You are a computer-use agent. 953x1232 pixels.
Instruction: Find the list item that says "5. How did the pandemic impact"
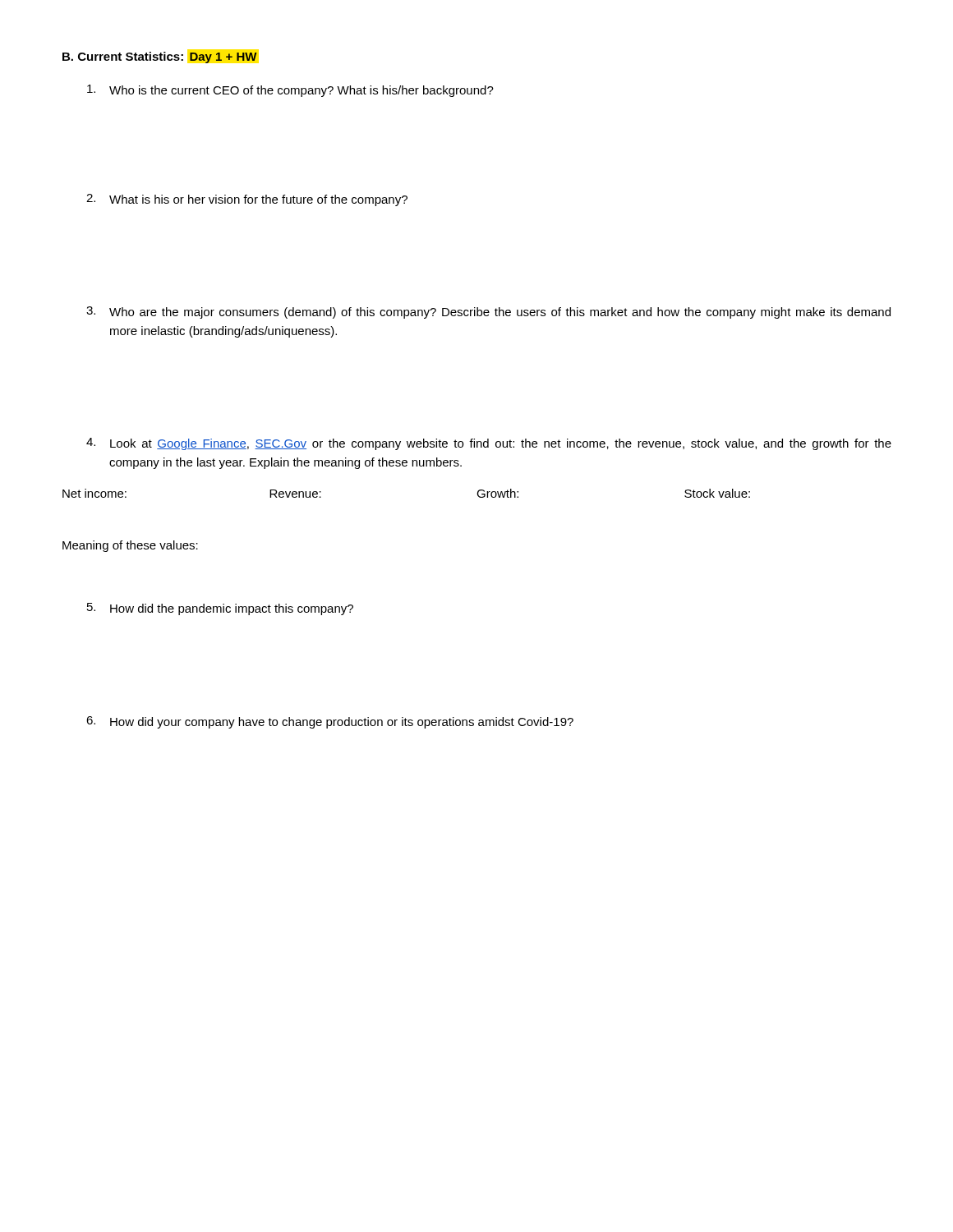pos(220,609)
